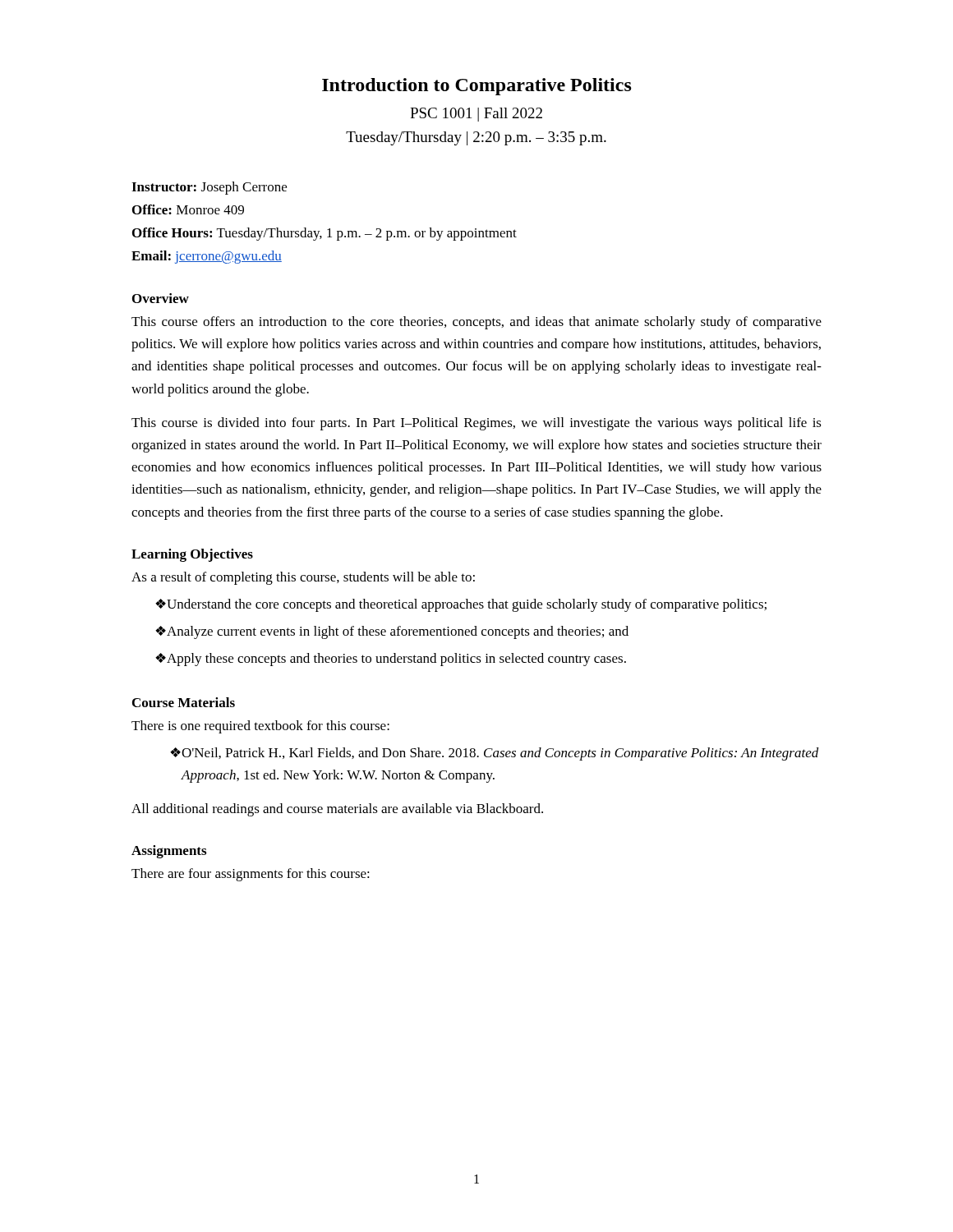Where does it say "Course Materials"?
Screen dimensions: 1232x953
pos(183,702)
